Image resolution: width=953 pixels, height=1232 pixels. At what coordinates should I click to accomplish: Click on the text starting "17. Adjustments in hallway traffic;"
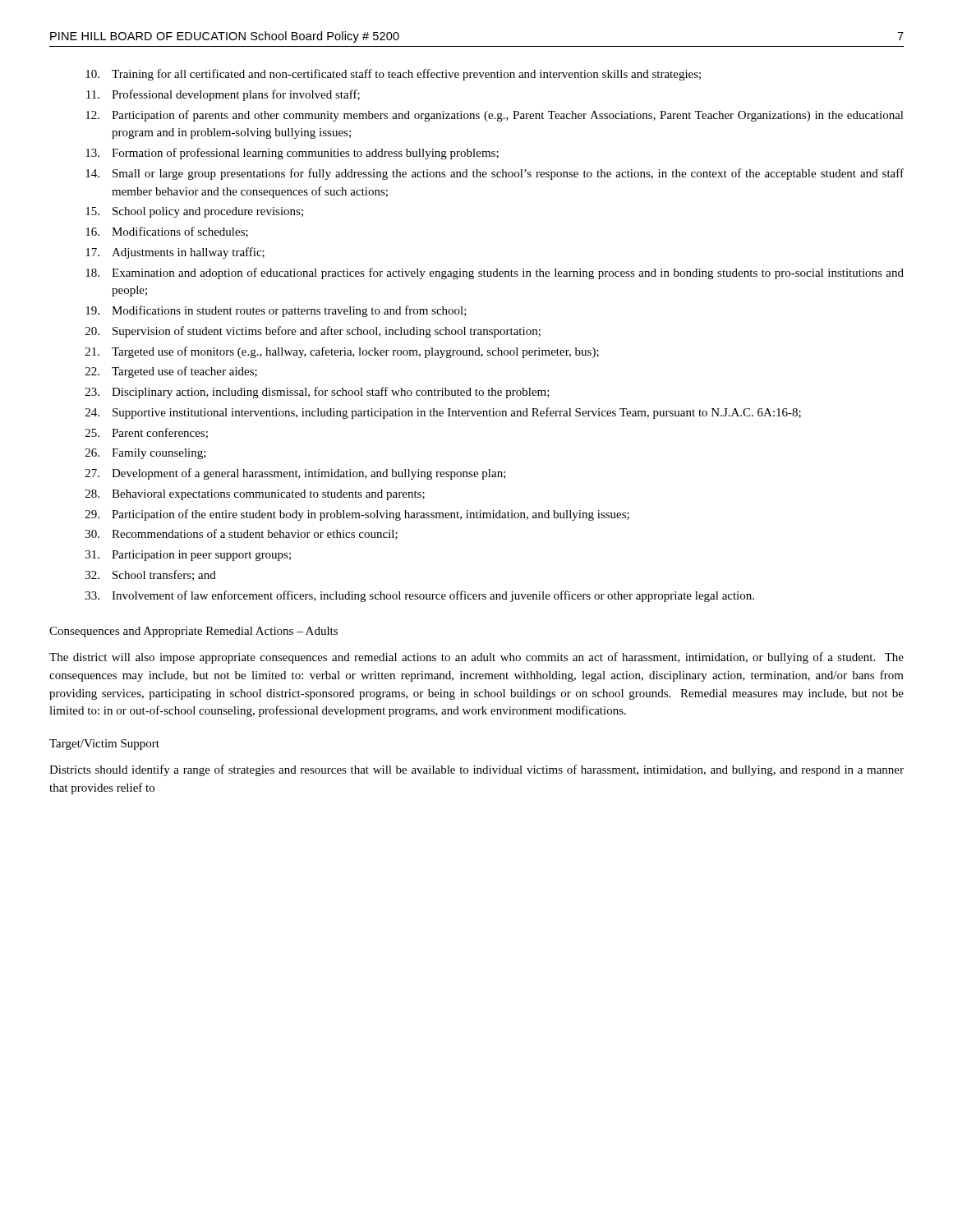coord(175,253)
